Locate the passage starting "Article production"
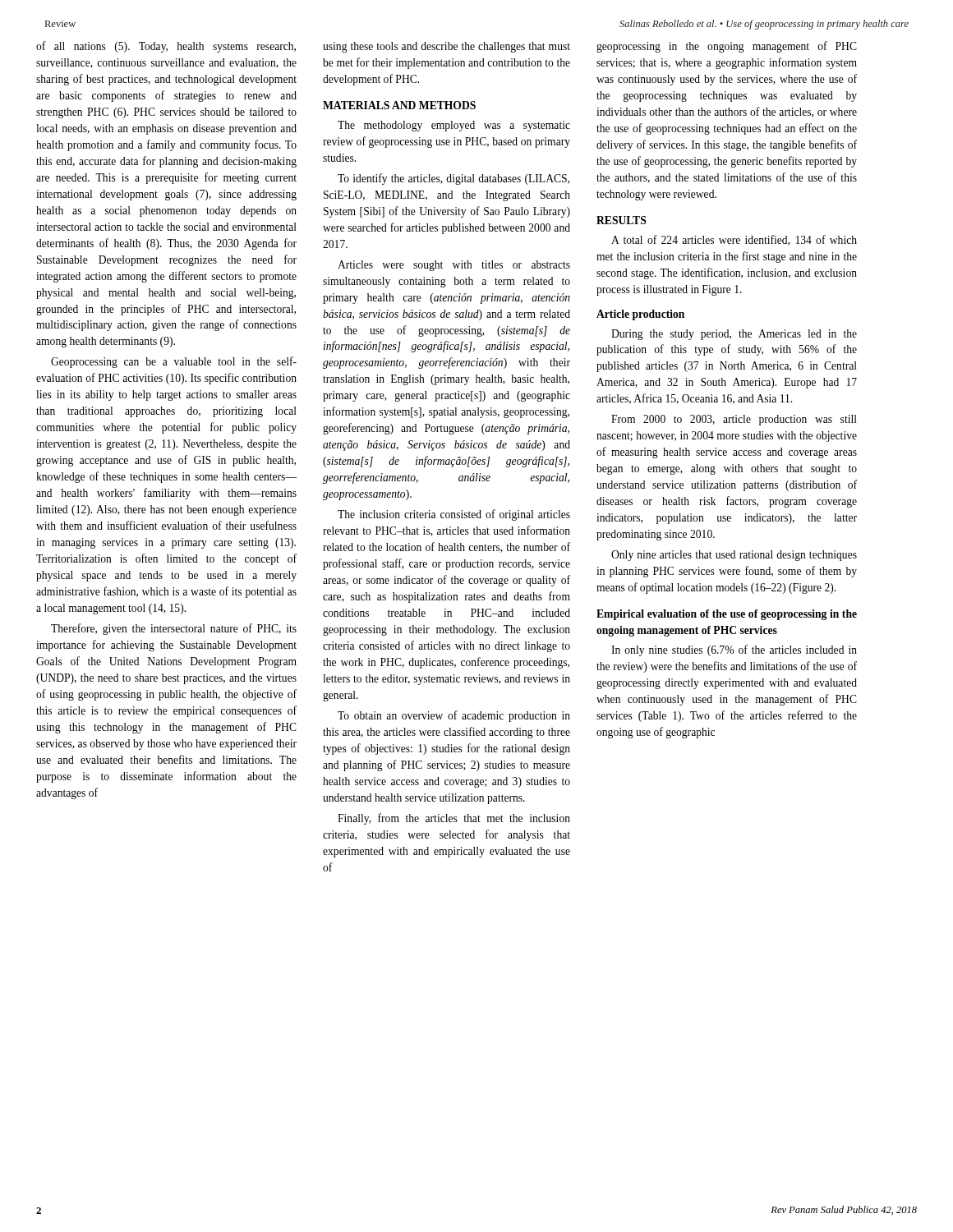Viewport: 953px width, 1232px height. tap(640, 315)
